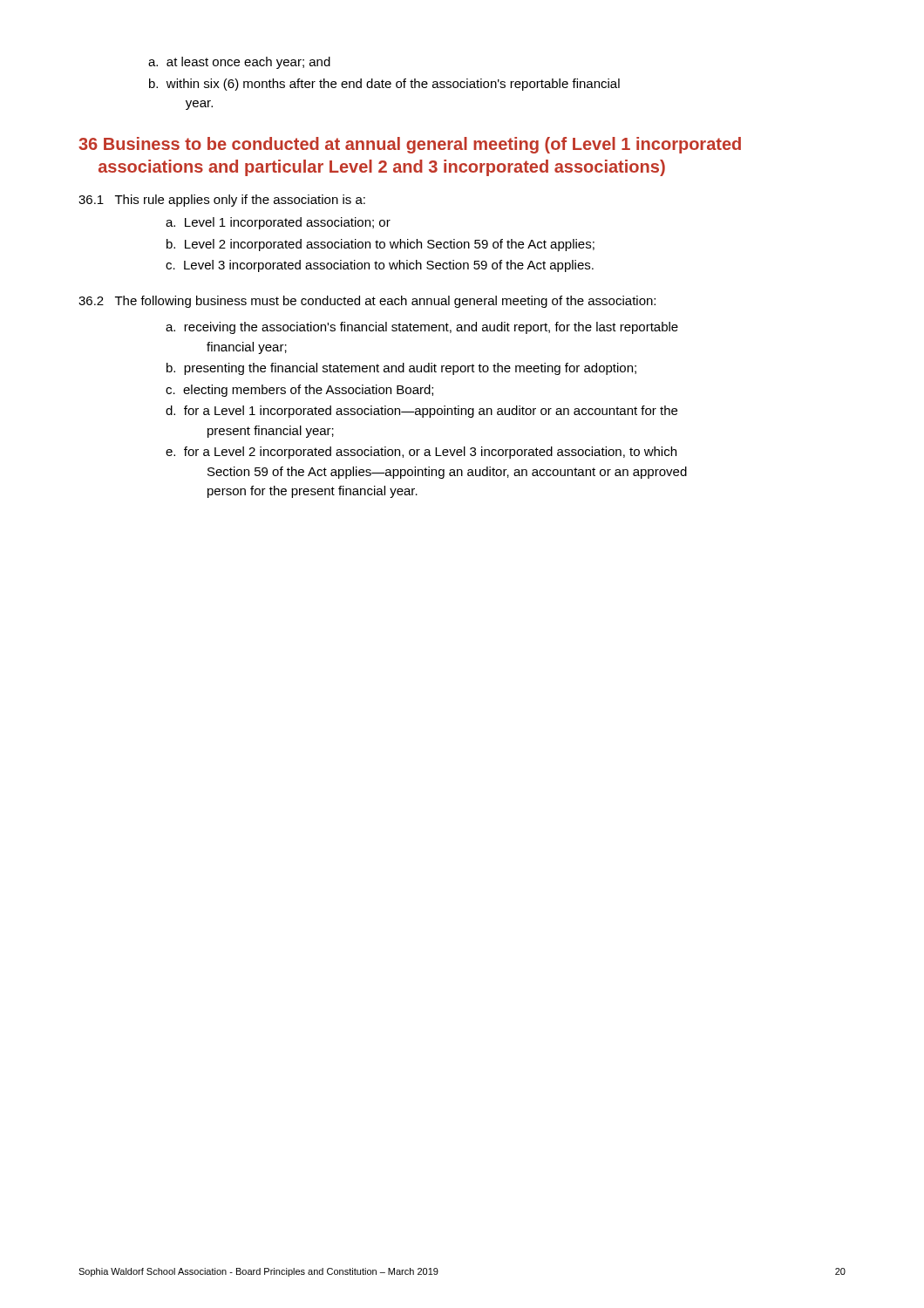Find the block starting "a. at least once each year; and"
The width and height of the screenshot is (924, 1308).
[239, 61]
